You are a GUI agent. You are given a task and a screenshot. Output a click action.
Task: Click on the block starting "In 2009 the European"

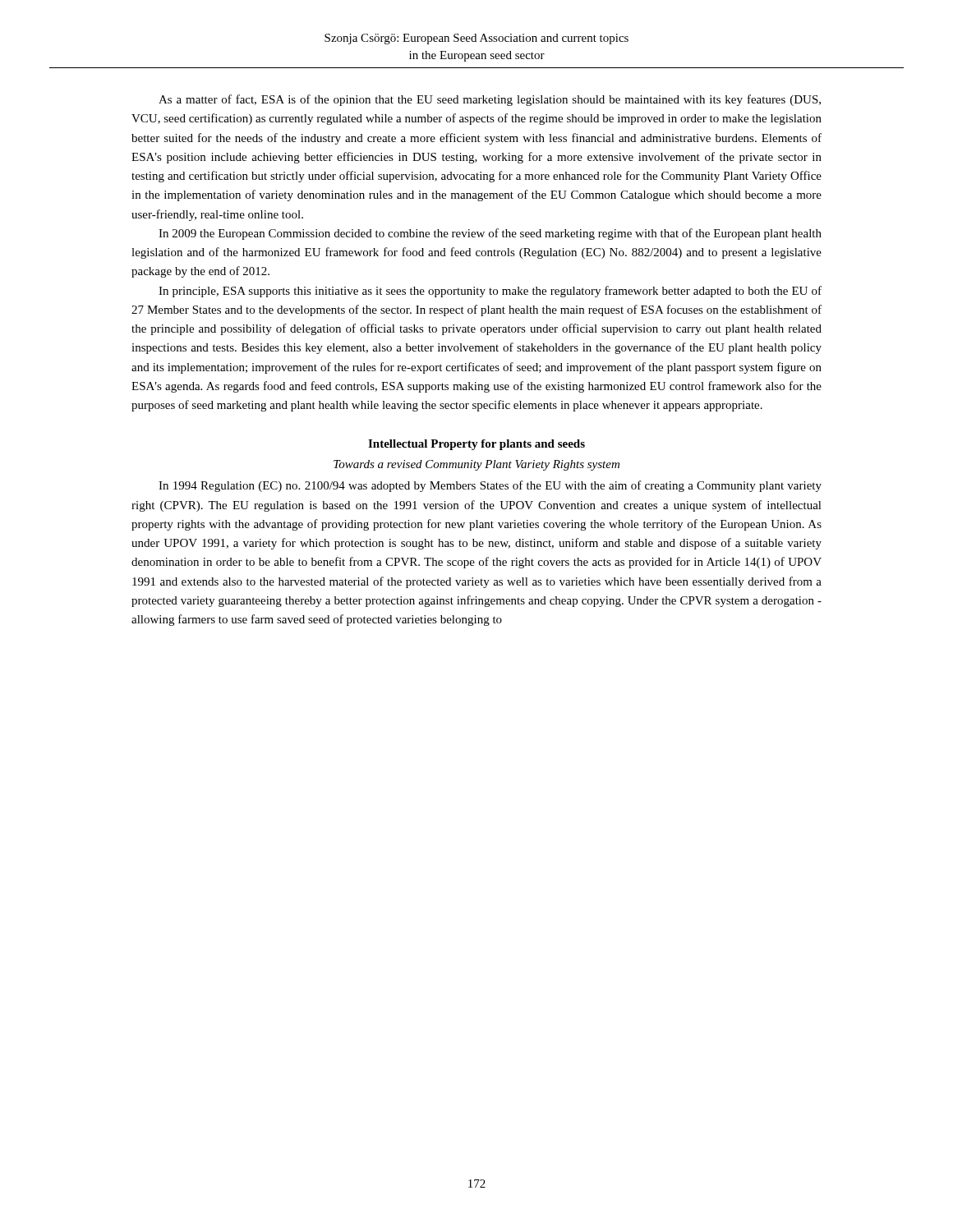(476, 253)
